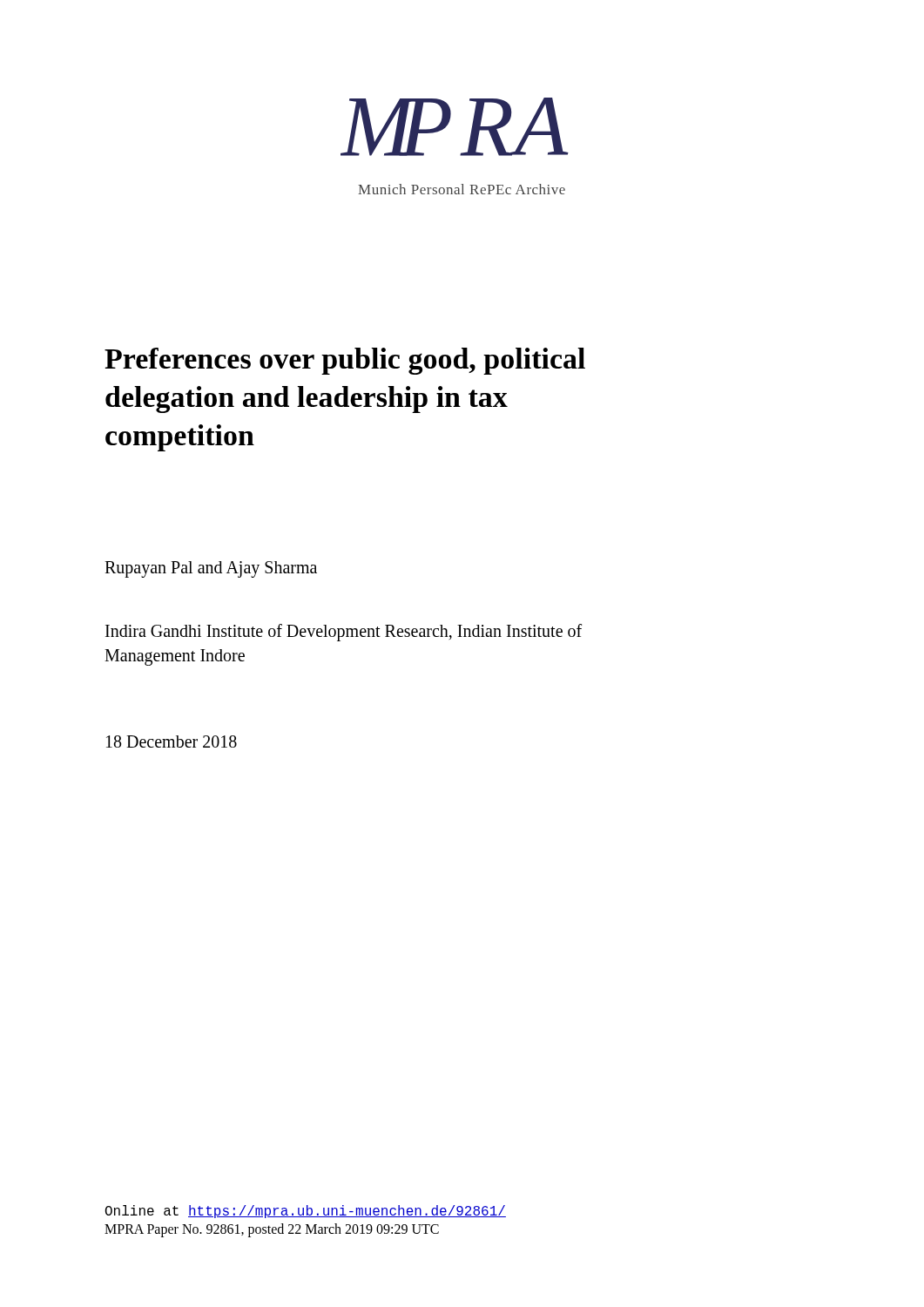The width and height of the screenshot is (924, 1307).
Task: Click on the text block that reads "Indira Gandhi Institute of Development Research, Indian"
Action: point(348,643)
